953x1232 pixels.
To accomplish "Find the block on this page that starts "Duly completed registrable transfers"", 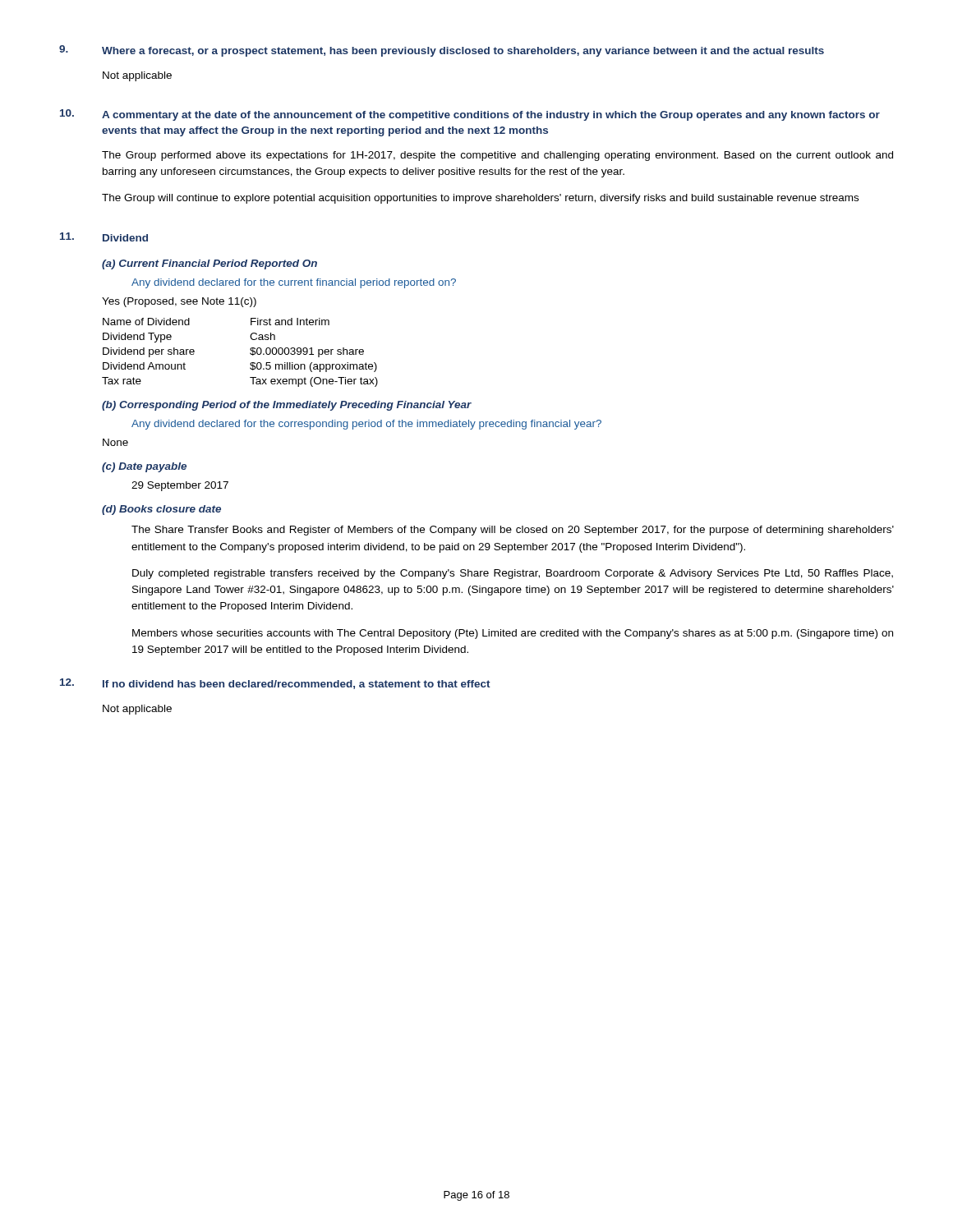I will [513, 589].
